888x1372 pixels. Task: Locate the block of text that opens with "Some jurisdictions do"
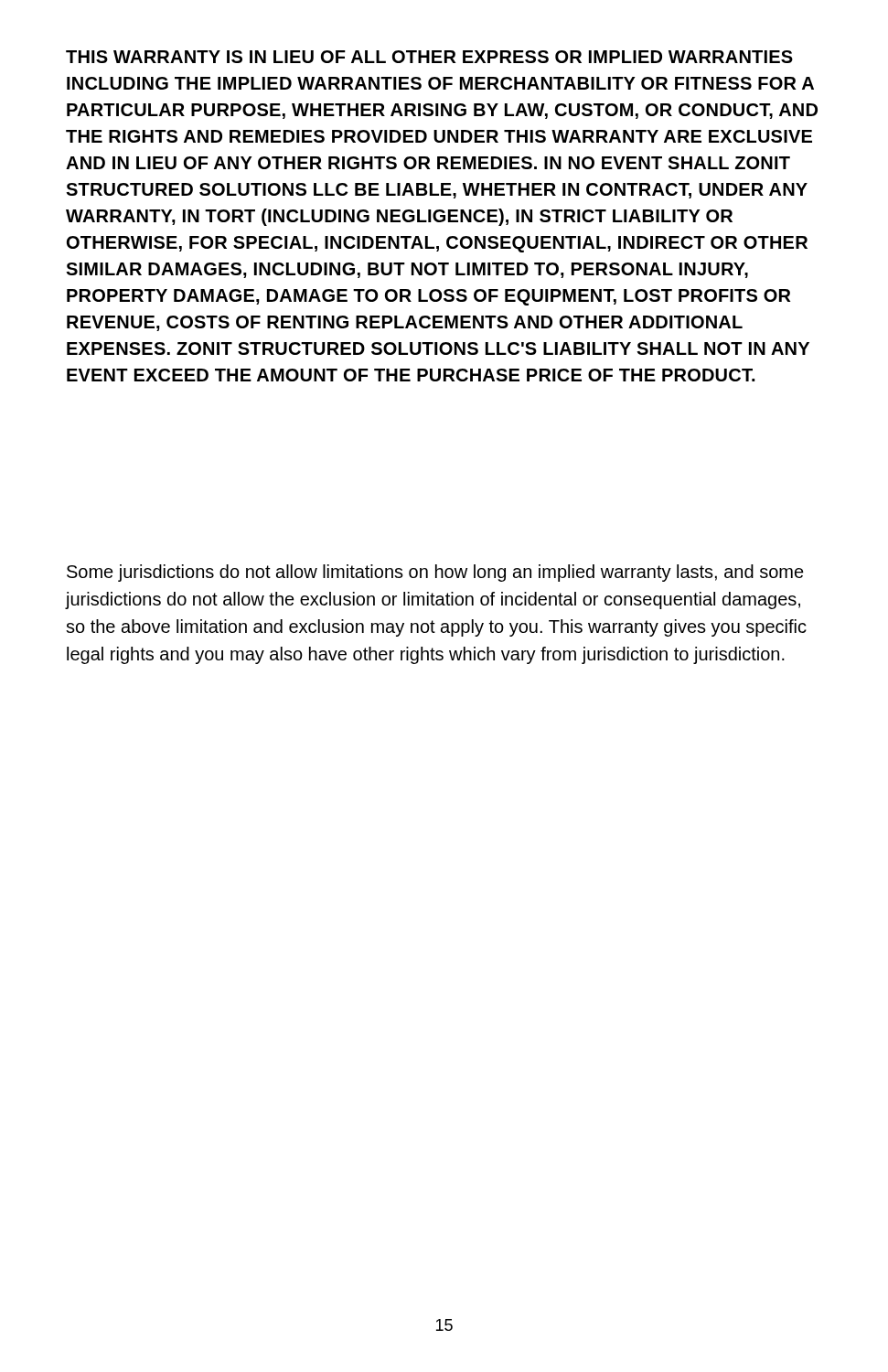436,613
